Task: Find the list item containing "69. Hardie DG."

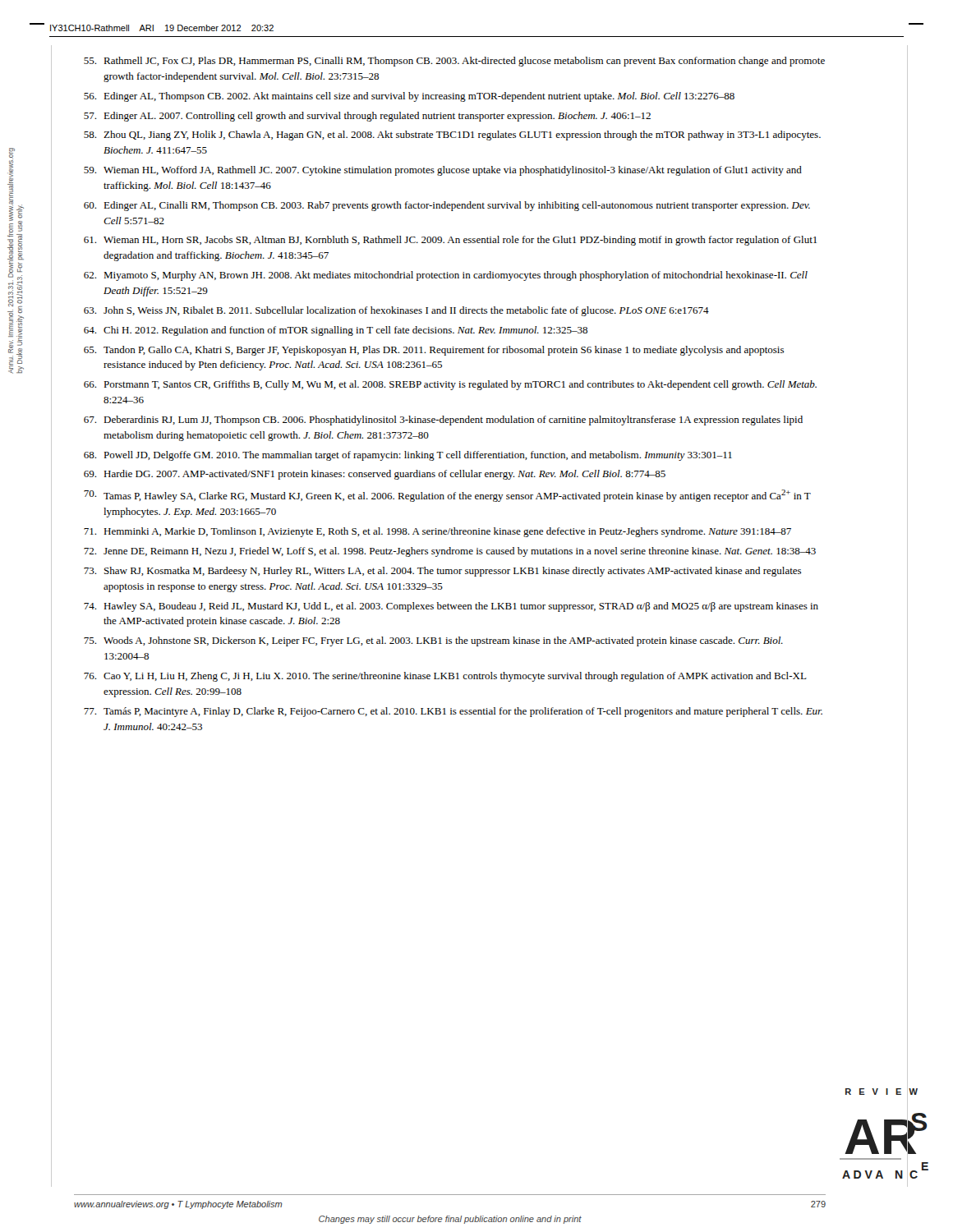Action: 370,475
